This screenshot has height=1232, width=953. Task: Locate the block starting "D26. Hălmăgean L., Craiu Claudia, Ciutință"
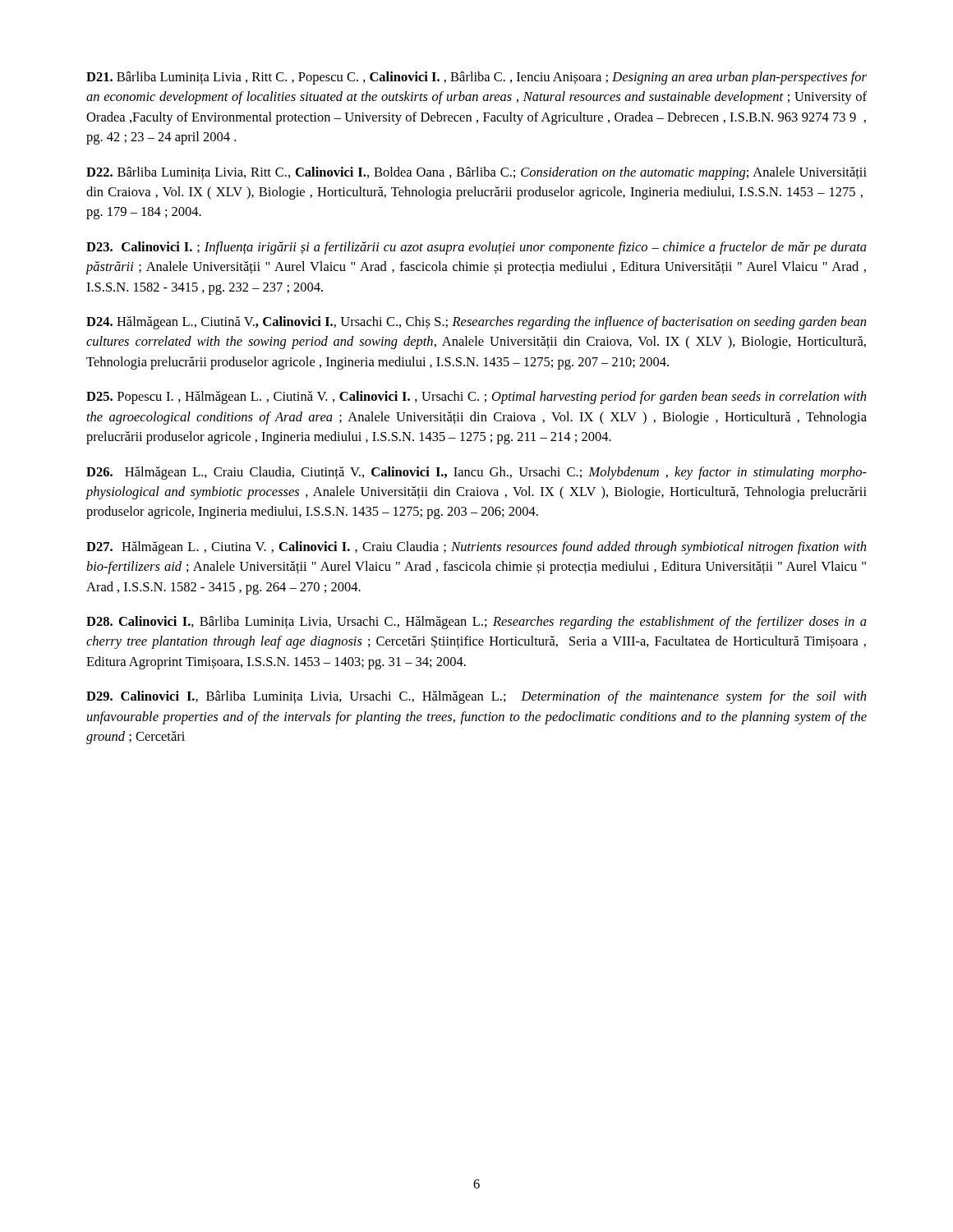point(476,491)
